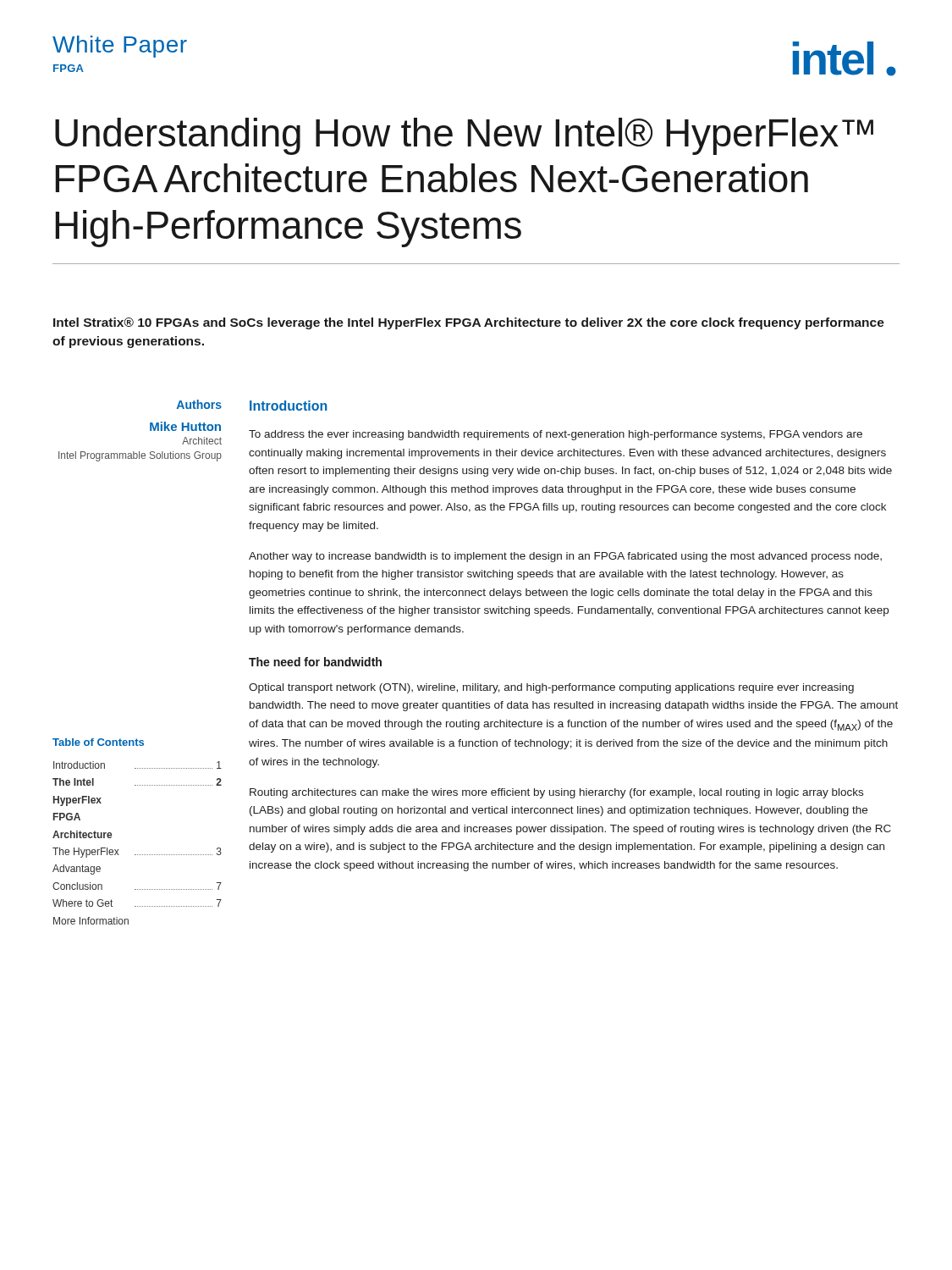952x1270 pixels.
Task: Select the passage starting "The need for bandwidth"
Action: [x=316, y=662]
